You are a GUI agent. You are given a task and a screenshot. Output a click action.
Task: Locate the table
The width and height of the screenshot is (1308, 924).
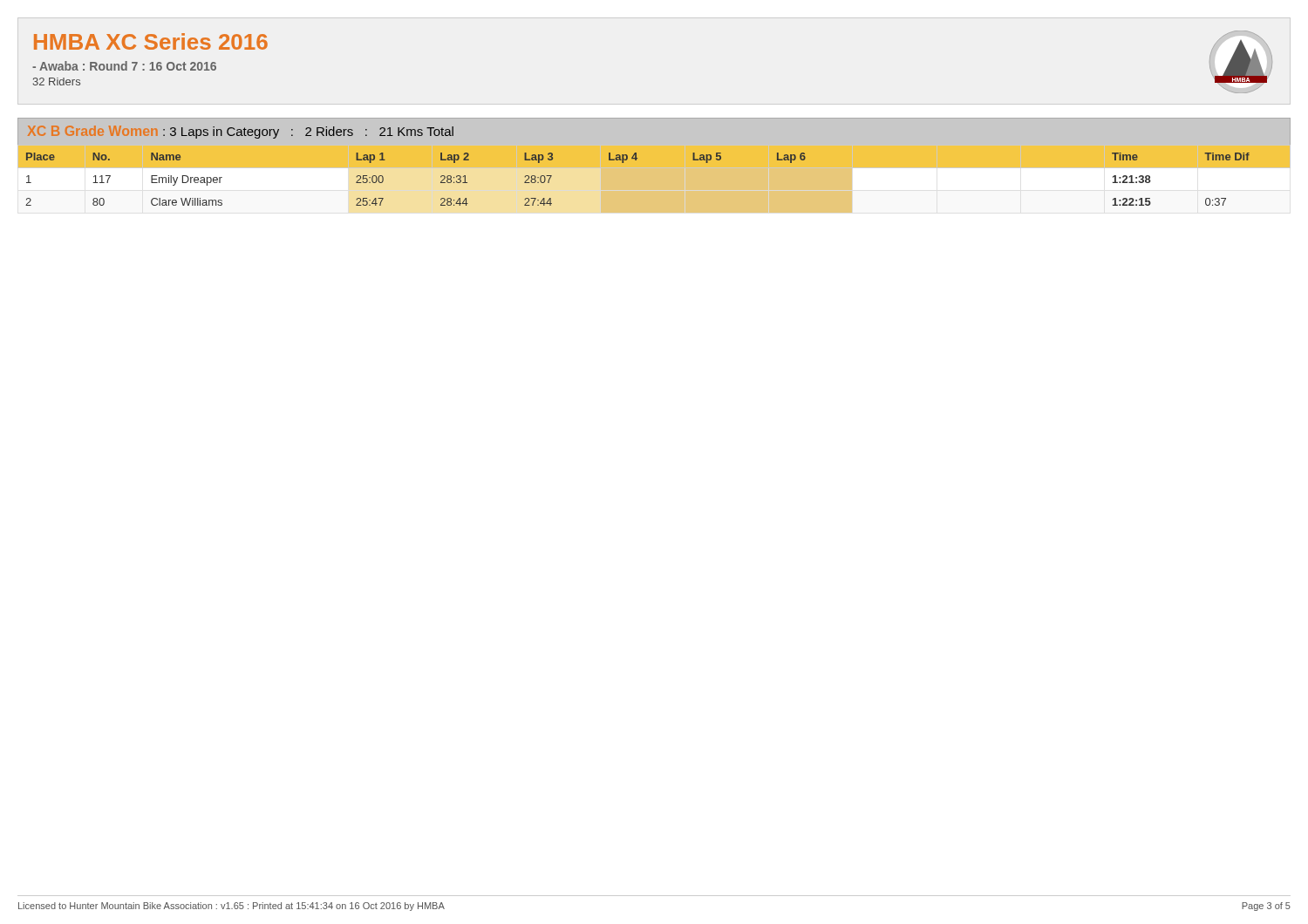point(654,179)
